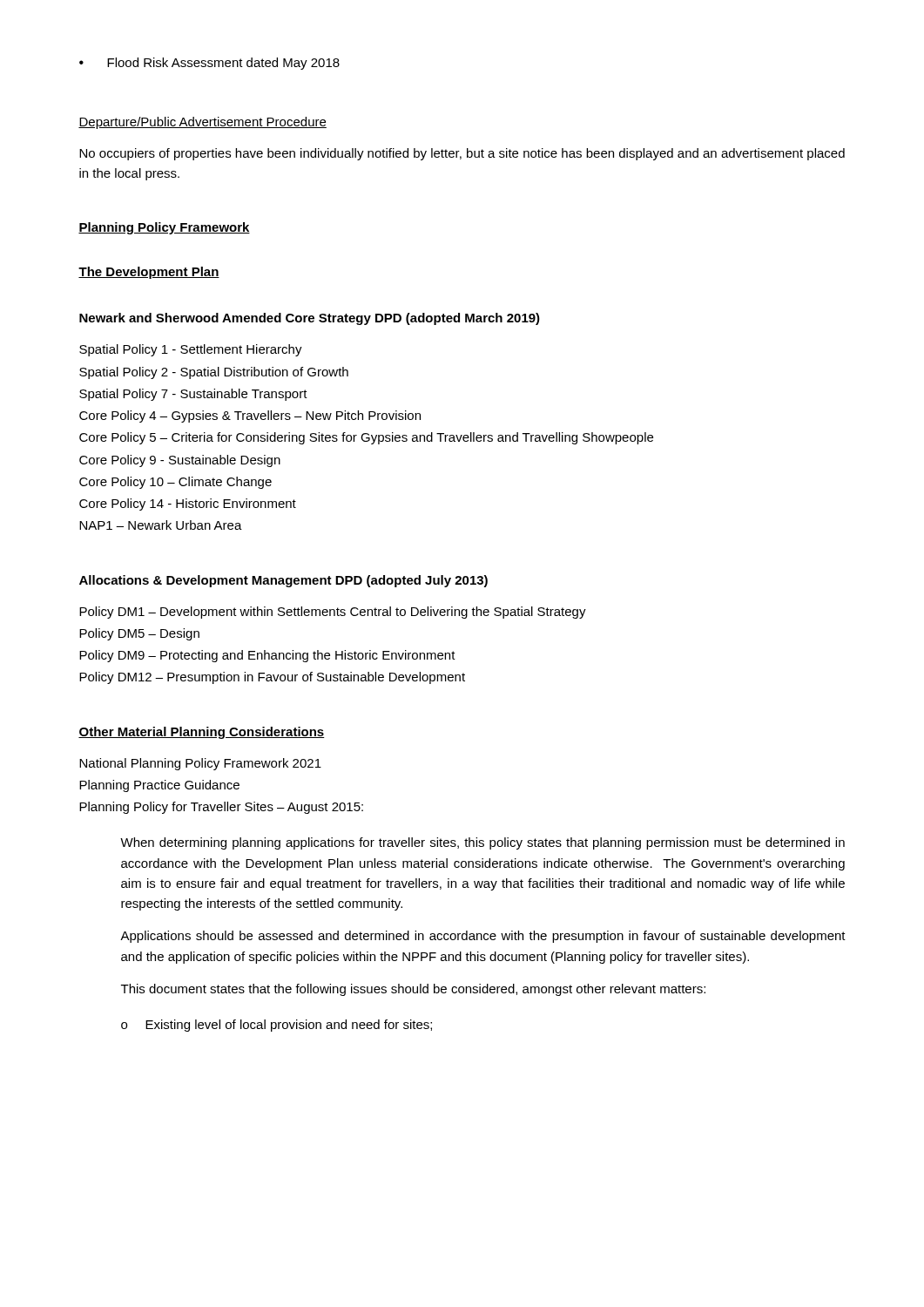This screenshot has height=1307, width=924.
Task: Find the block on this page that starts "• Flood Risk Assessment dated"
Action: pos(209,63)
